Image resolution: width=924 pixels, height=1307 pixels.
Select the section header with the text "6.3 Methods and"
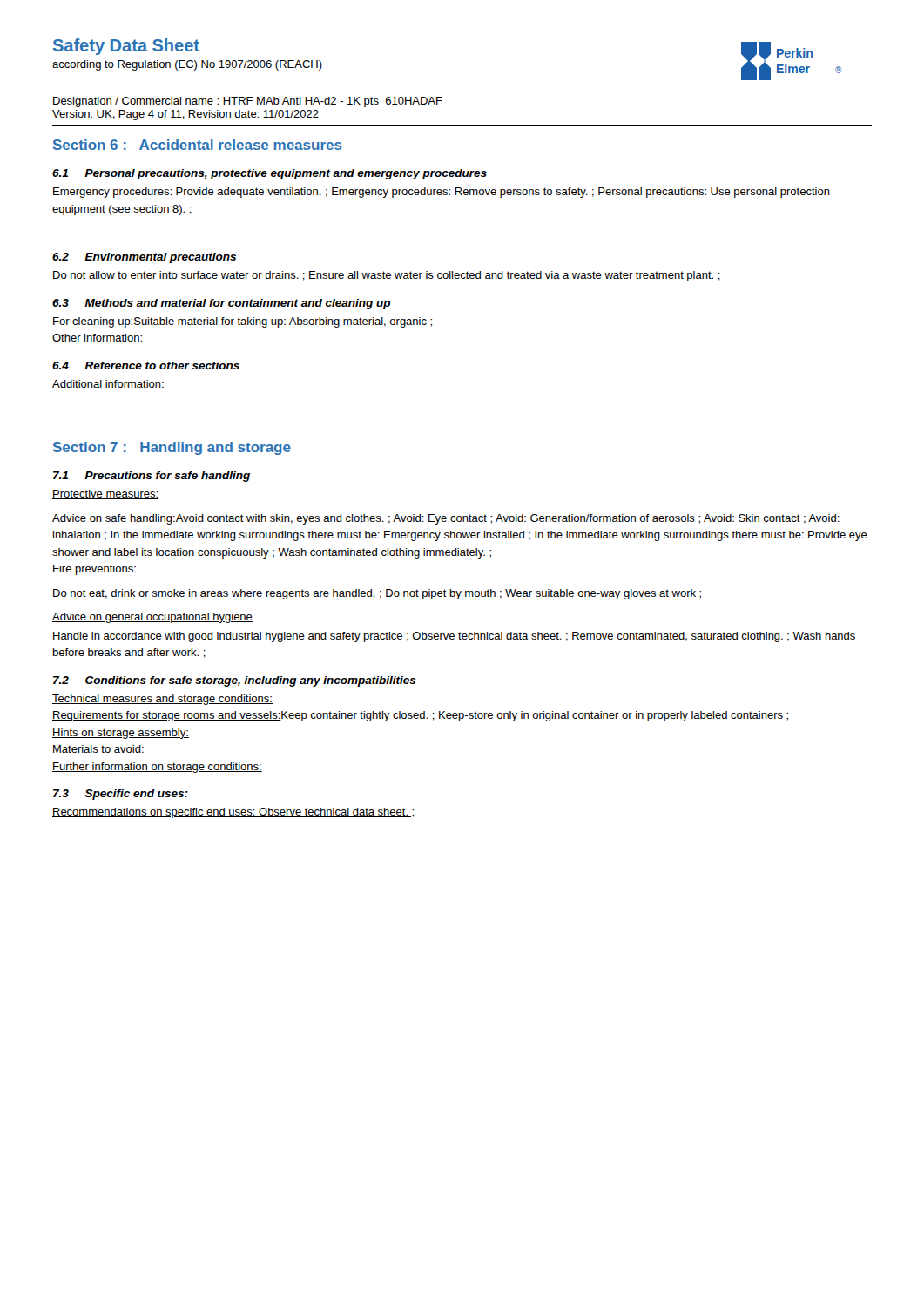click(221, 304)
